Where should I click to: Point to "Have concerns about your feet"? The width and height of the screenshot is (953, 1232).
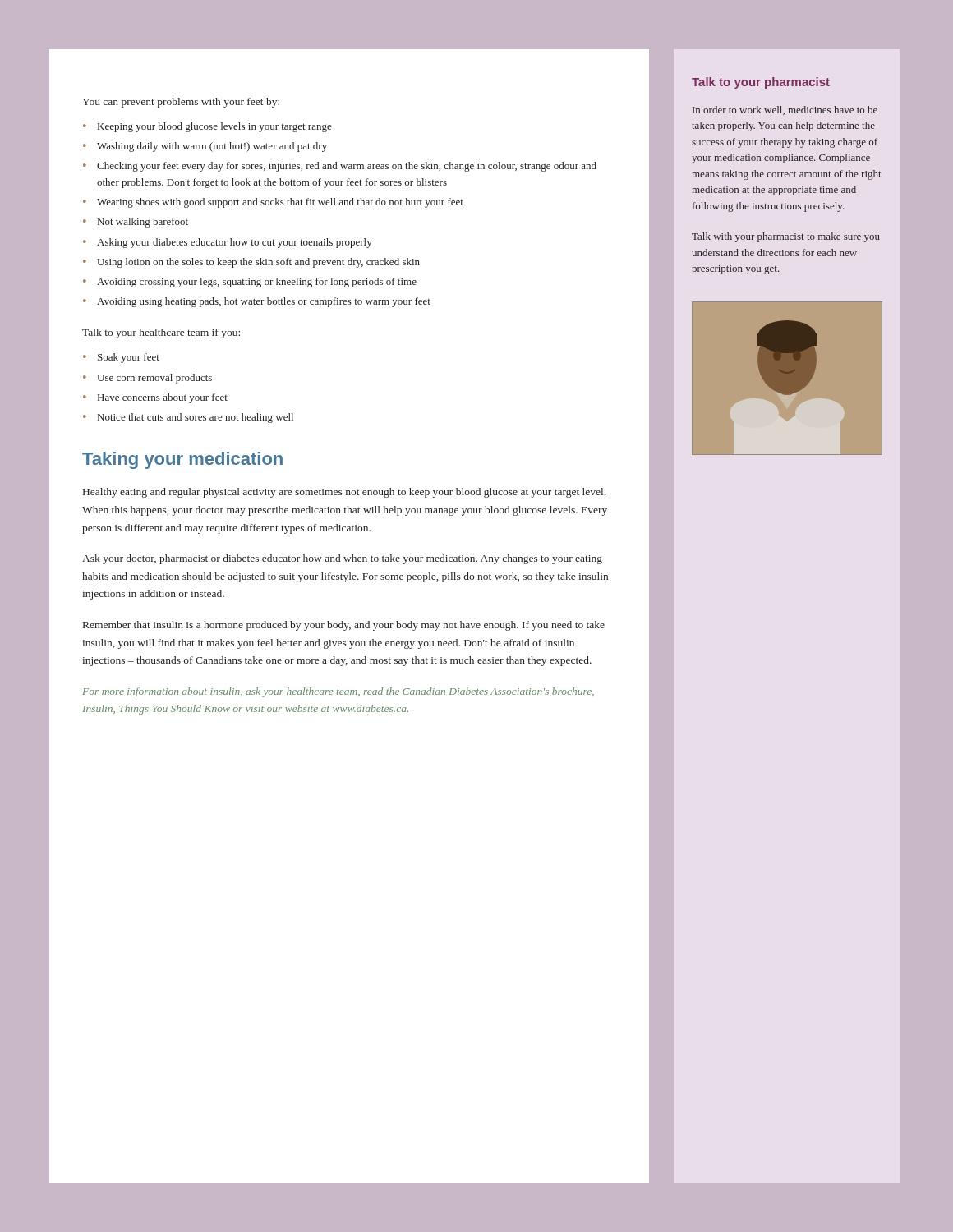(162, 397)
